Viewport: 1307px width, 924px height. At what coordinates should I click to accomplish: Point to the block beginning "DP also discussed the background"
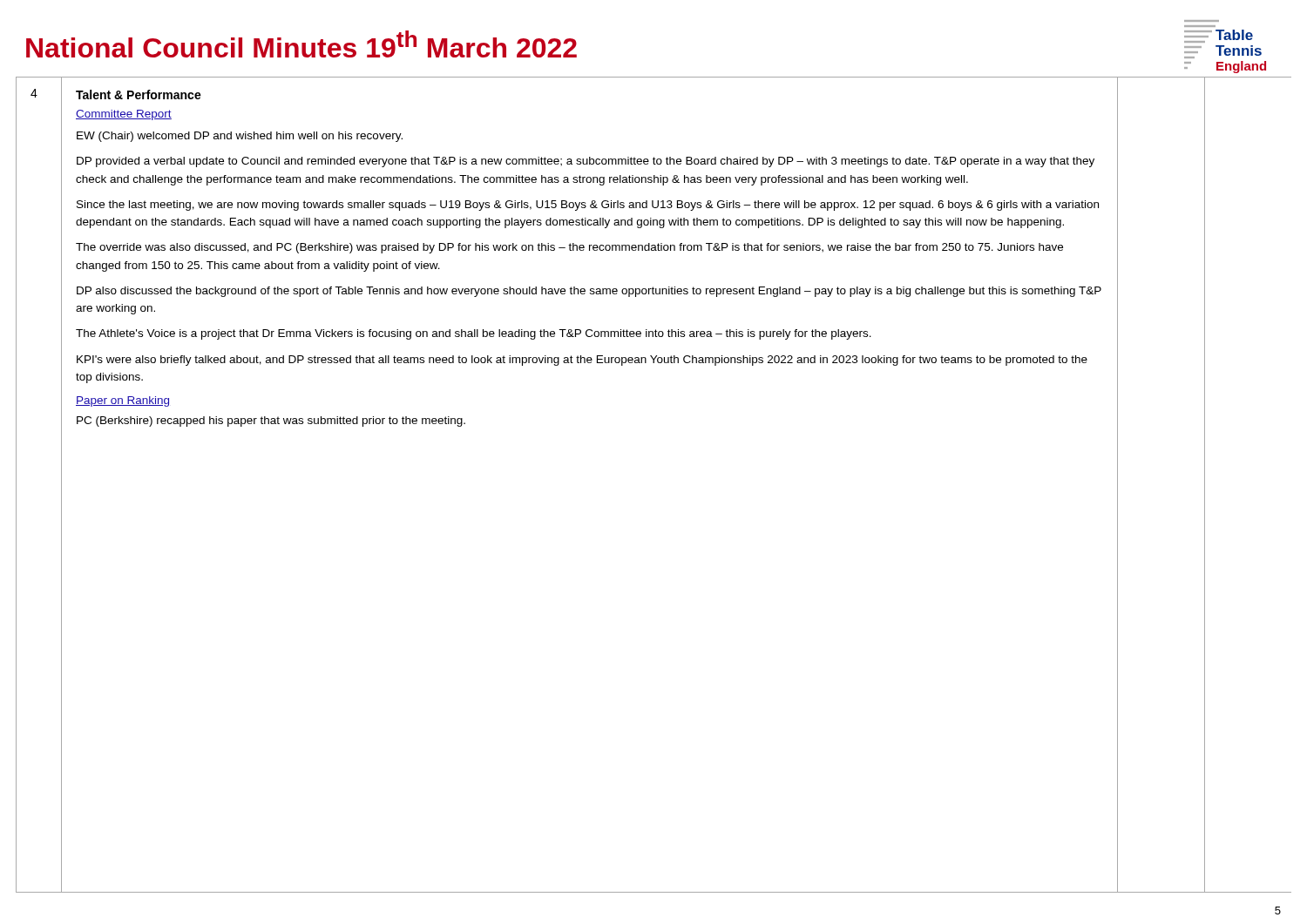tap(589, 299)
